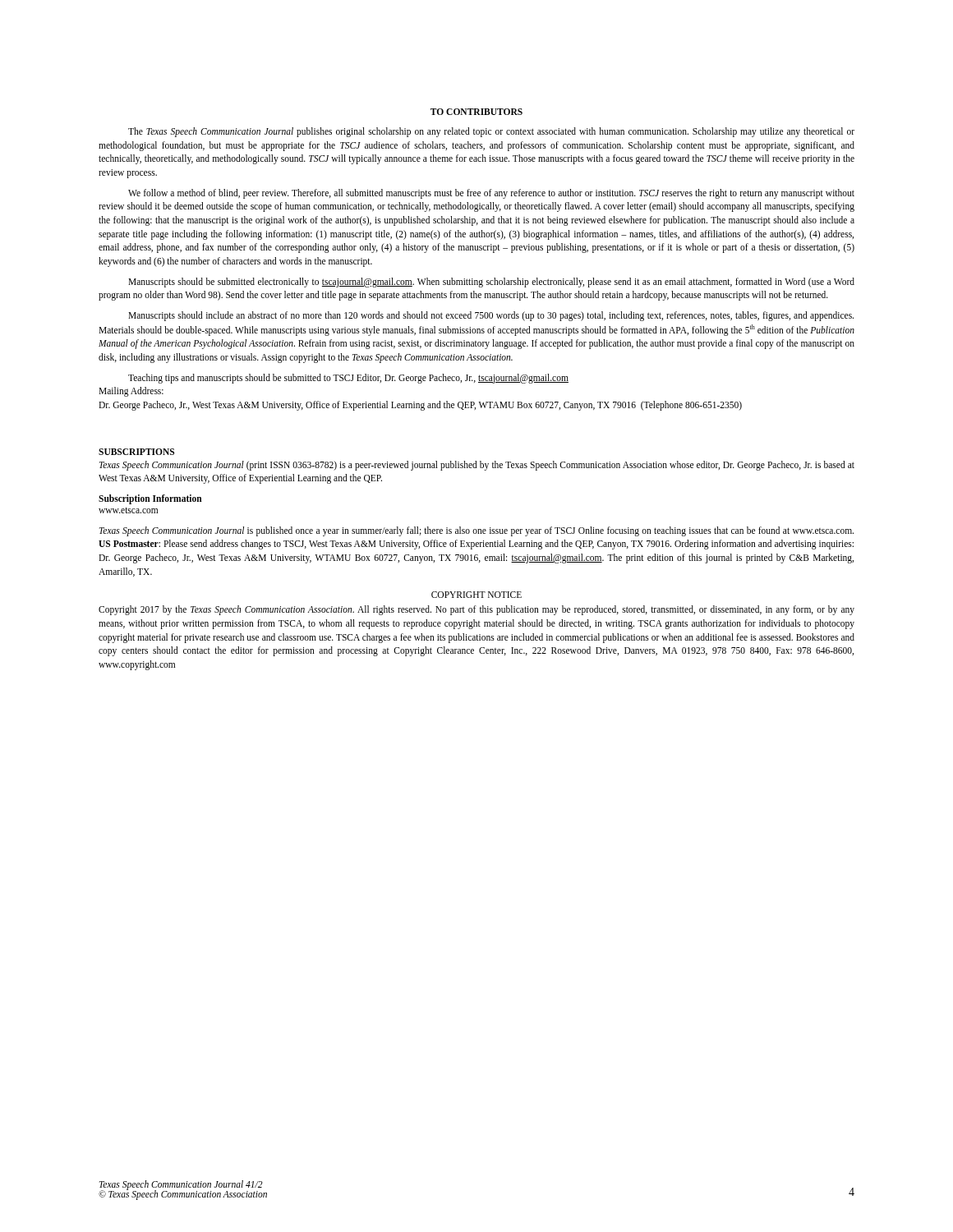Click the passage that begins "Manuscripts should include"
Image resolution: width=953 pixels, height=1232 pixels.
coord(476,336)
